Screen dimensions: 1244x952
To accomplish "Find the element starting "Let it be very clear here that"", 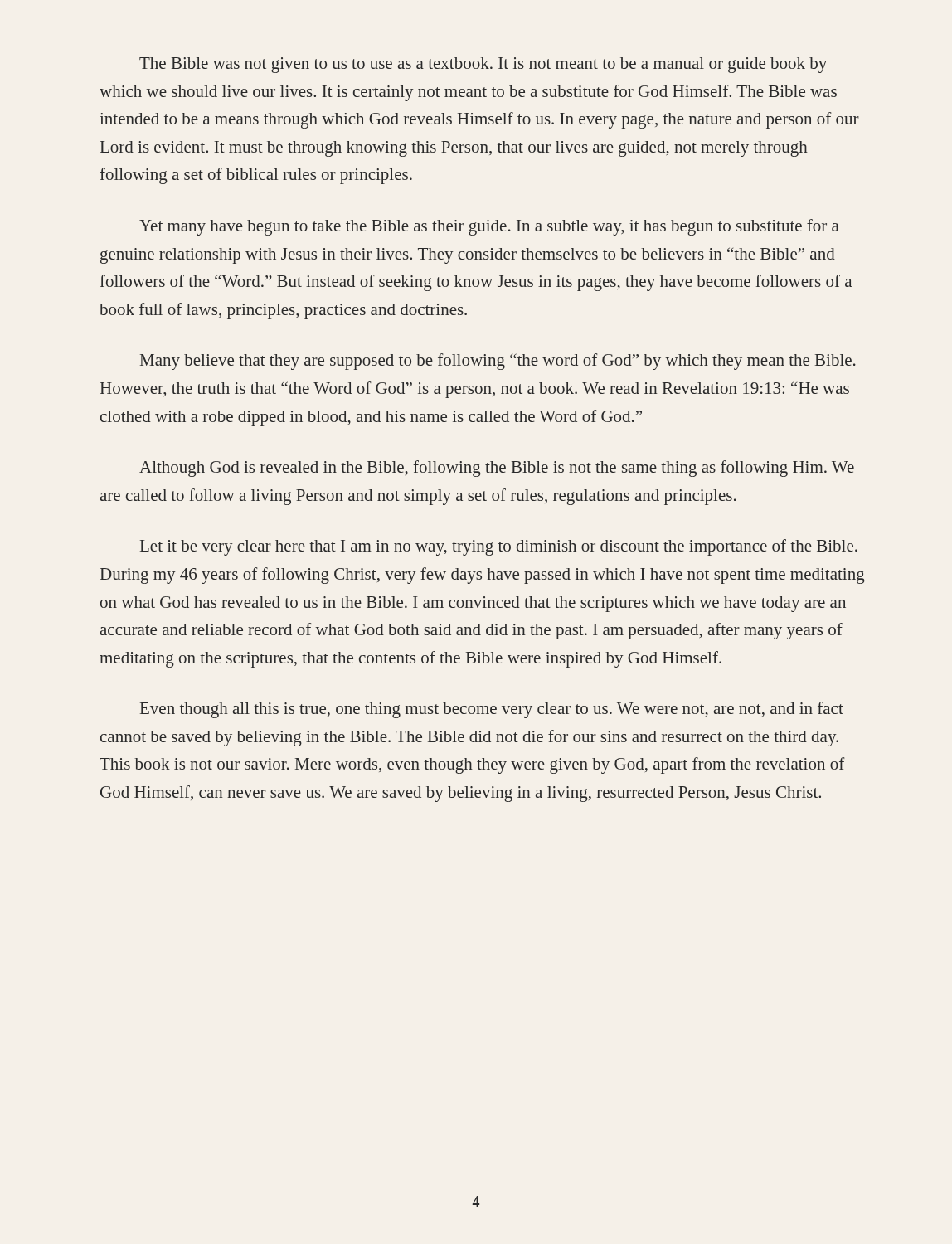I will click(482, 602).
